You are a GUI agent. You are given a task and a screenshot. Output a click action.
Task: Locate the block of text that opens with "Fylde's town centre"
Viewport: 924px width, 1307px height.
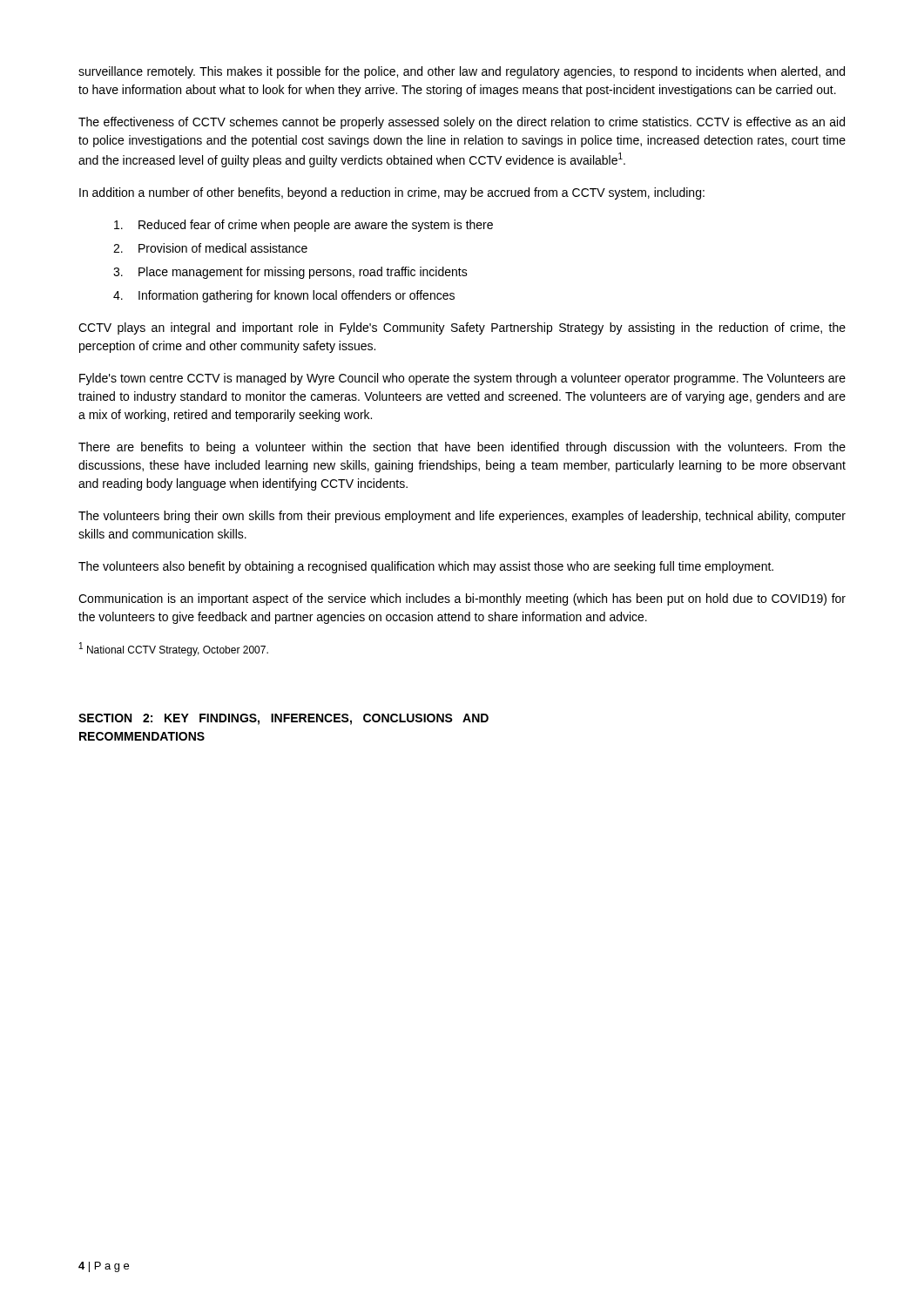[x=462, y=396]
